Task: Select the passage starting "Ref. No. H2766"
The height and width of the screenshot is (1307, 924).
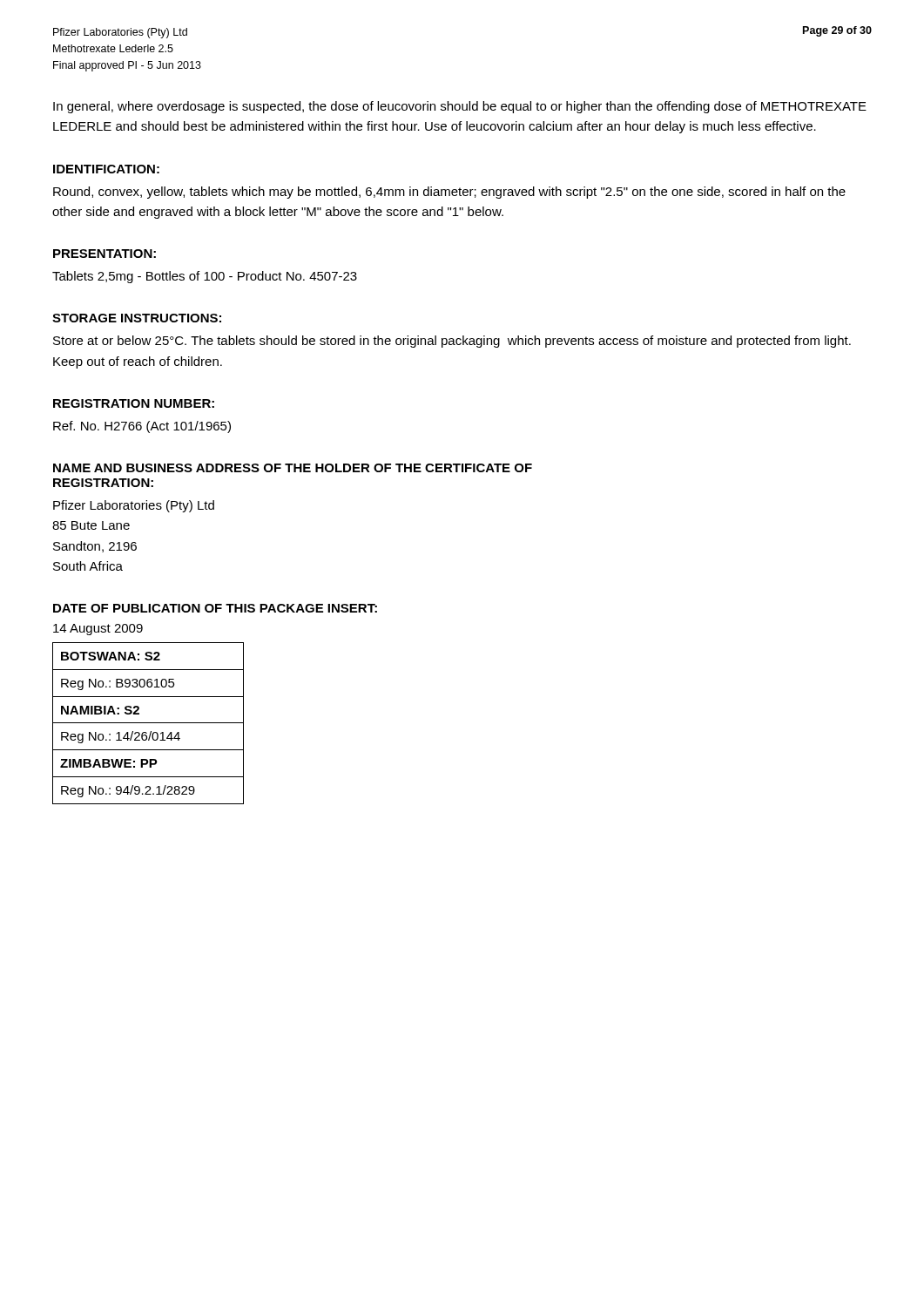Action: click(x=142, y=425)
